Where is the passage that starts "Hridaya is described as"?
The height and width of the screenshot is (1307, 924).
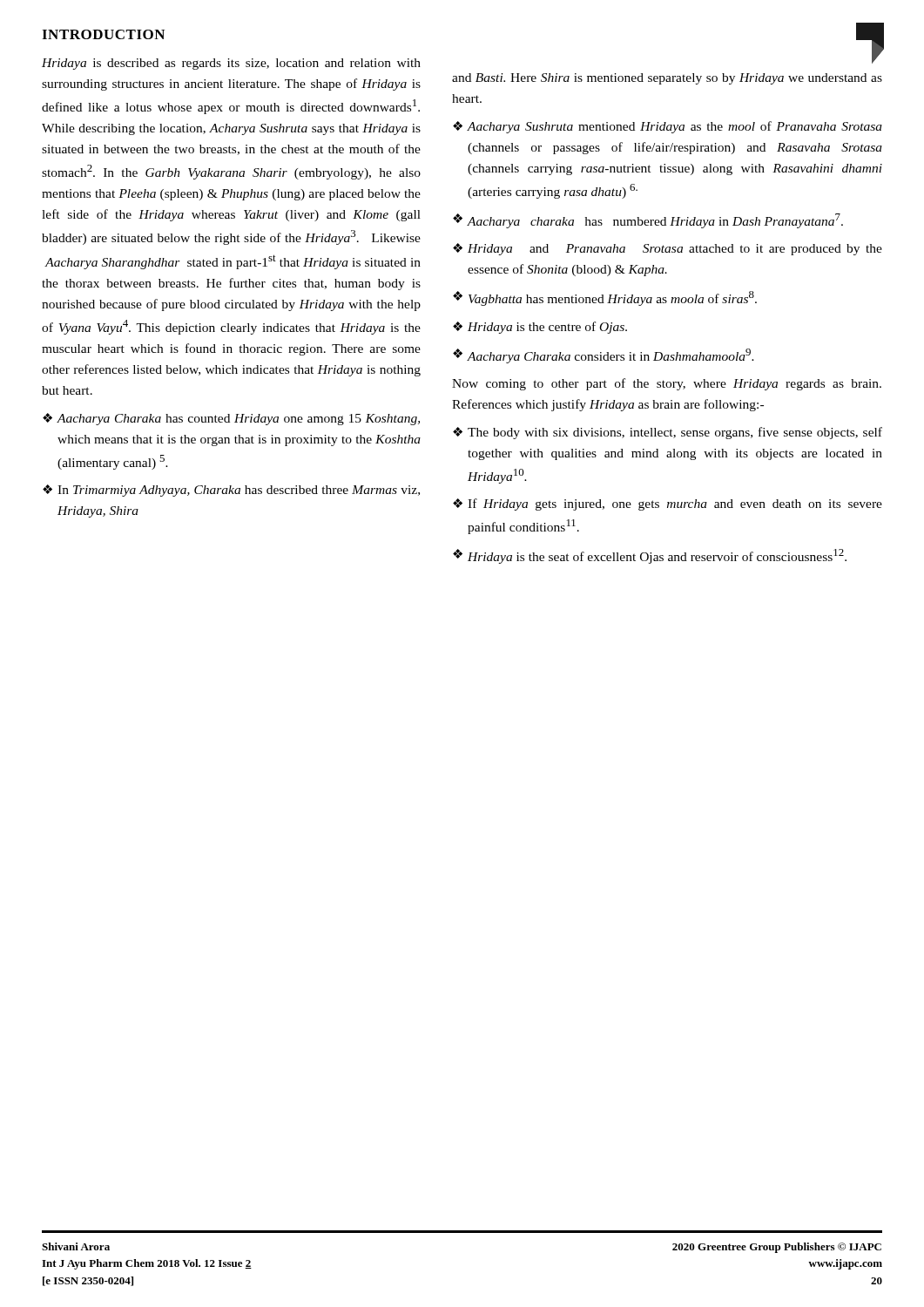pyautogui.click(x=231, y=227)
